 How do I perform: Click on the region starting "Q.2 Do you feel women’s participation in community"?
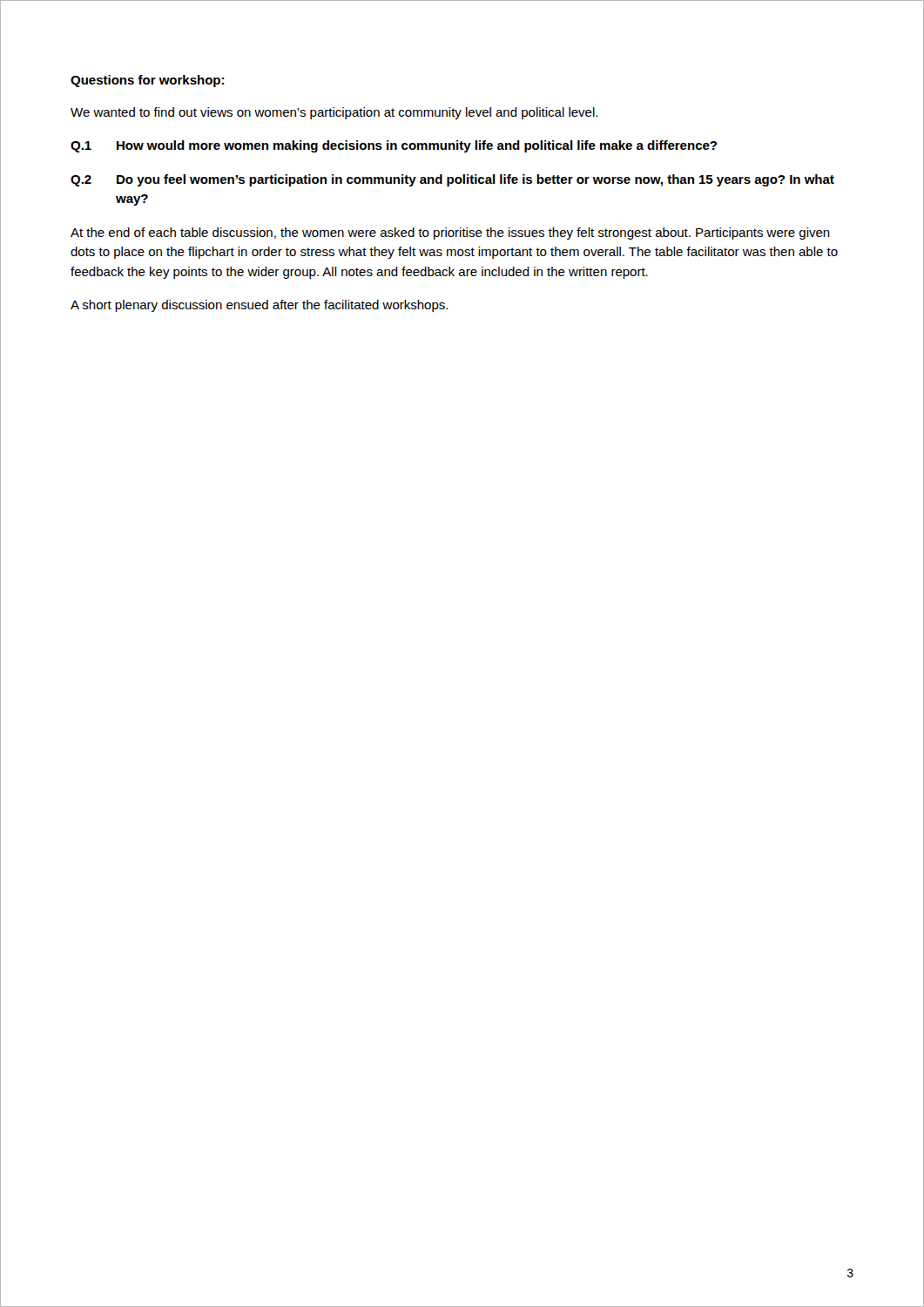tap(462, 189)
